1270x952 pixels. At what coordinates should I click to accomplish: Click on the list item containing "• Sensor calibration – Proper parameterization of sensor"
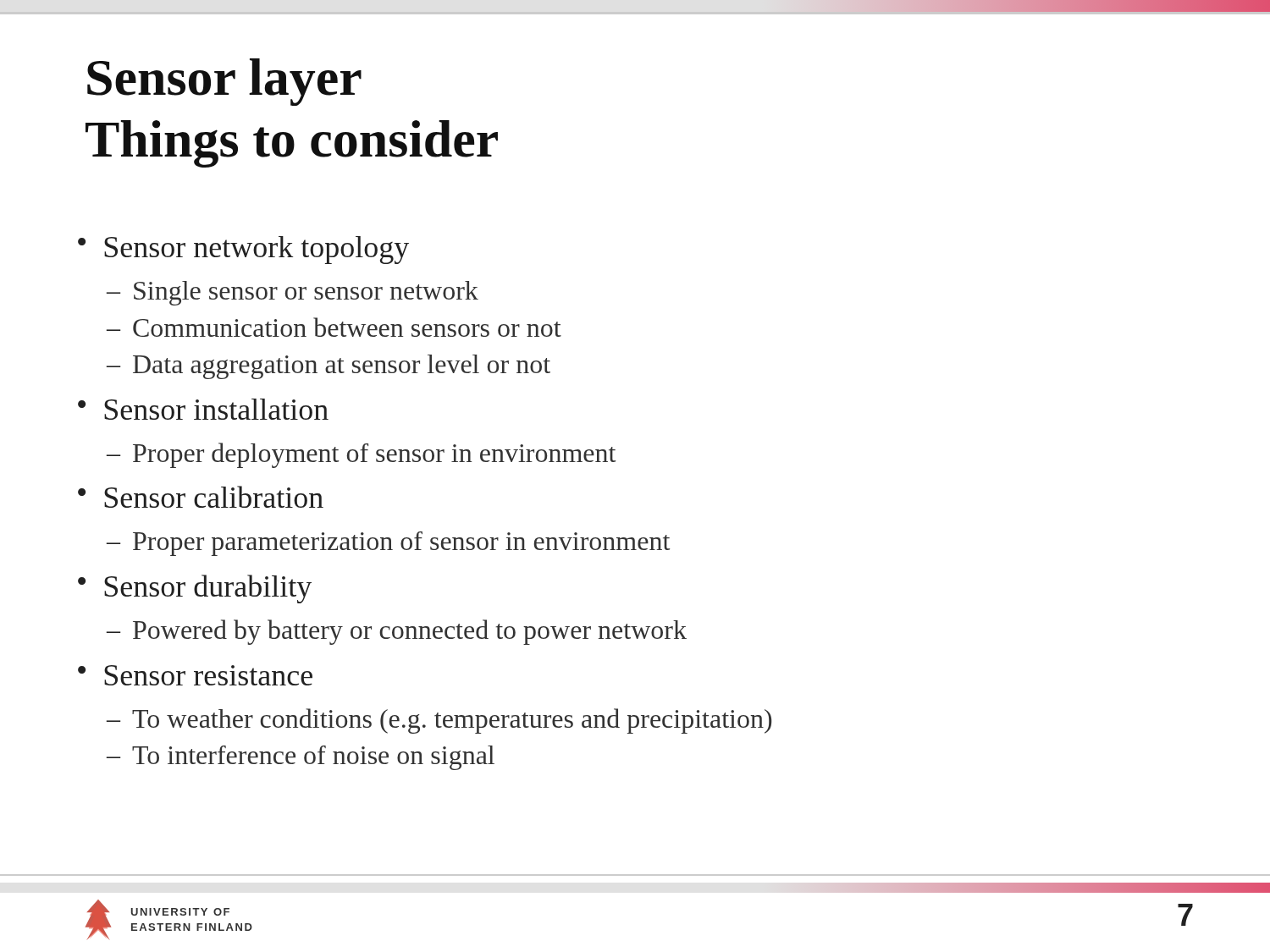[201, 497]
